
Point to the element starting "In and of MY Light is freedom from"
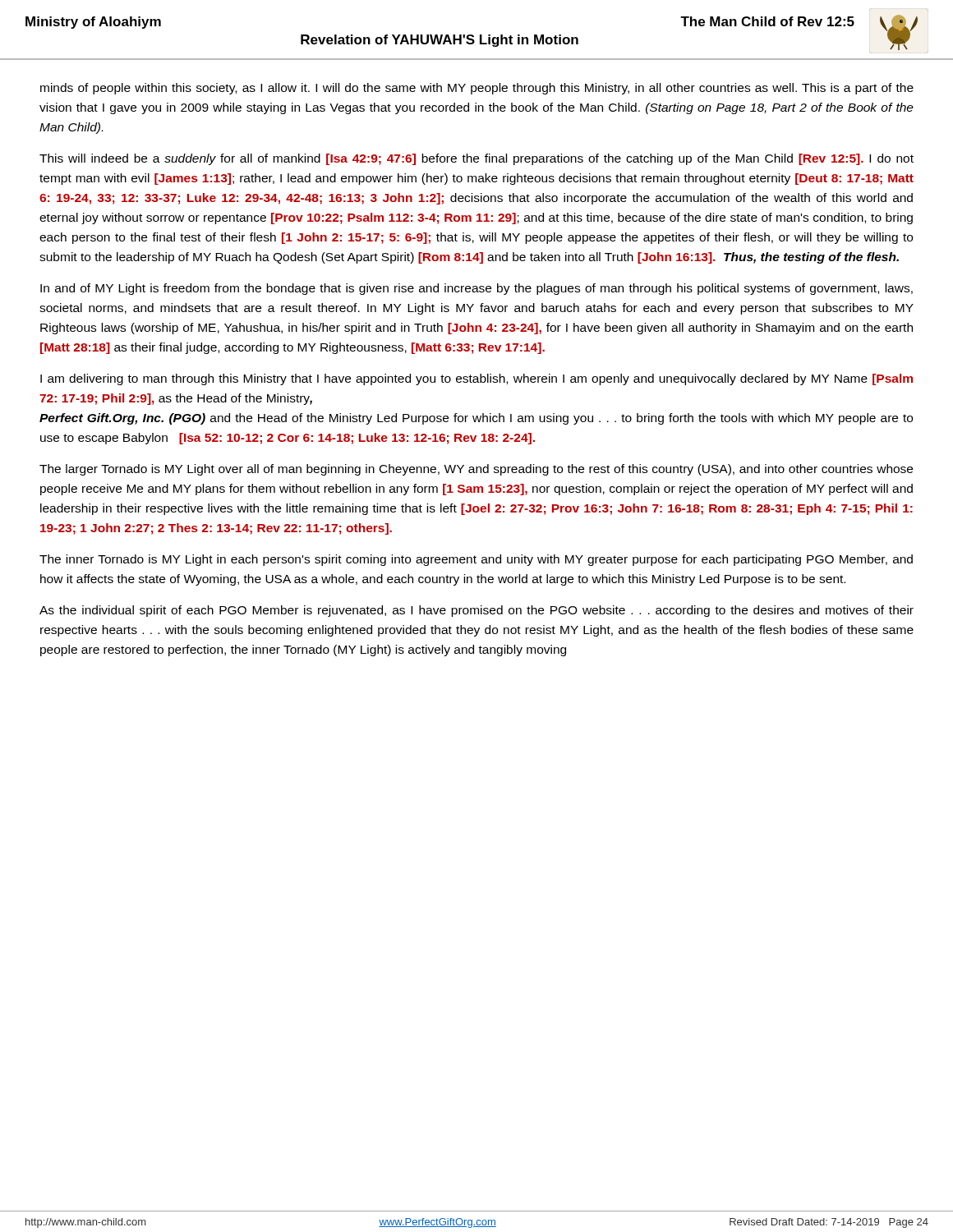[476, 318]
